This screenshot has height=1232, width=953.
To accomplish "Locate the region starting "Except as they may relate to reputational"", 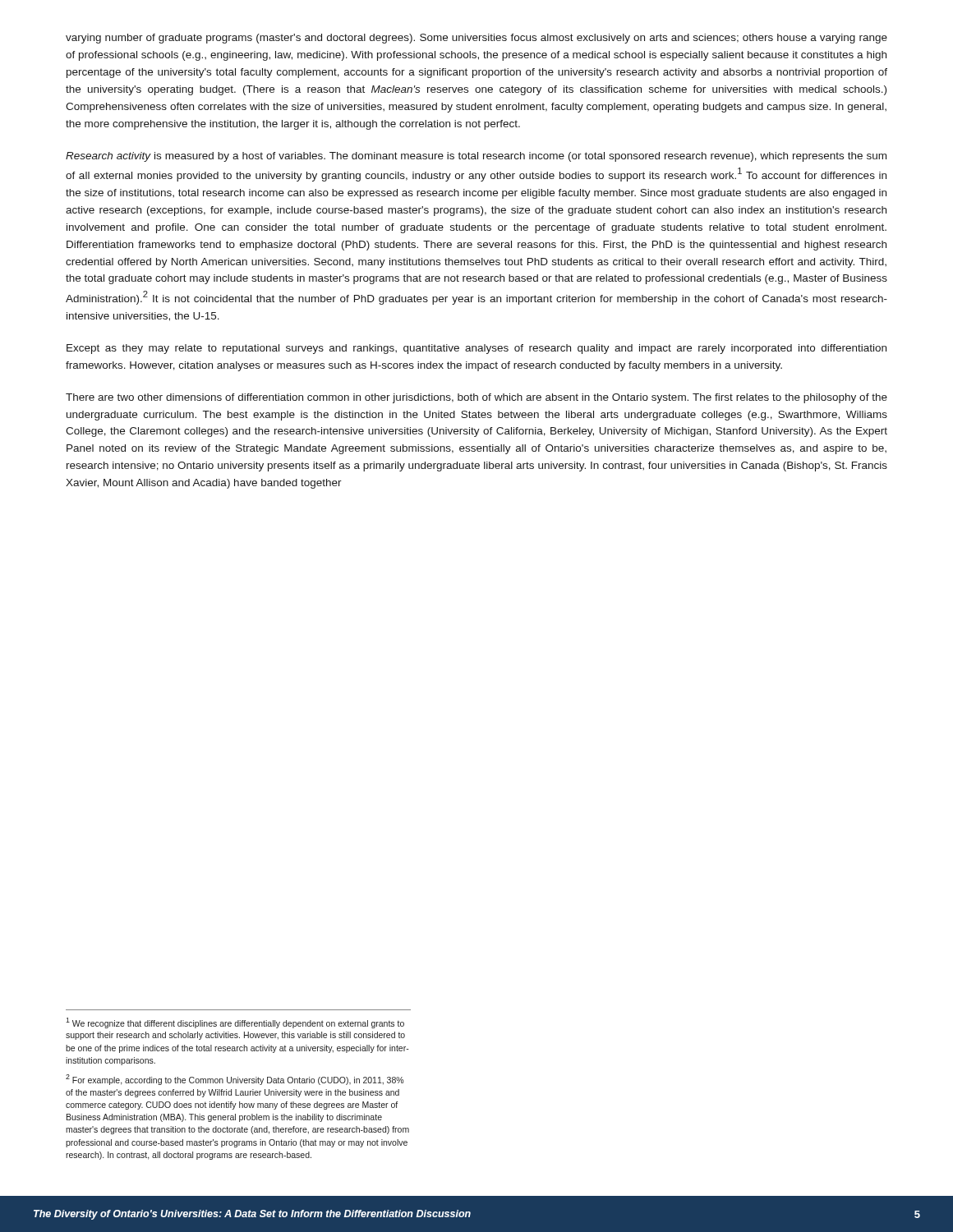I will point(476,356).
